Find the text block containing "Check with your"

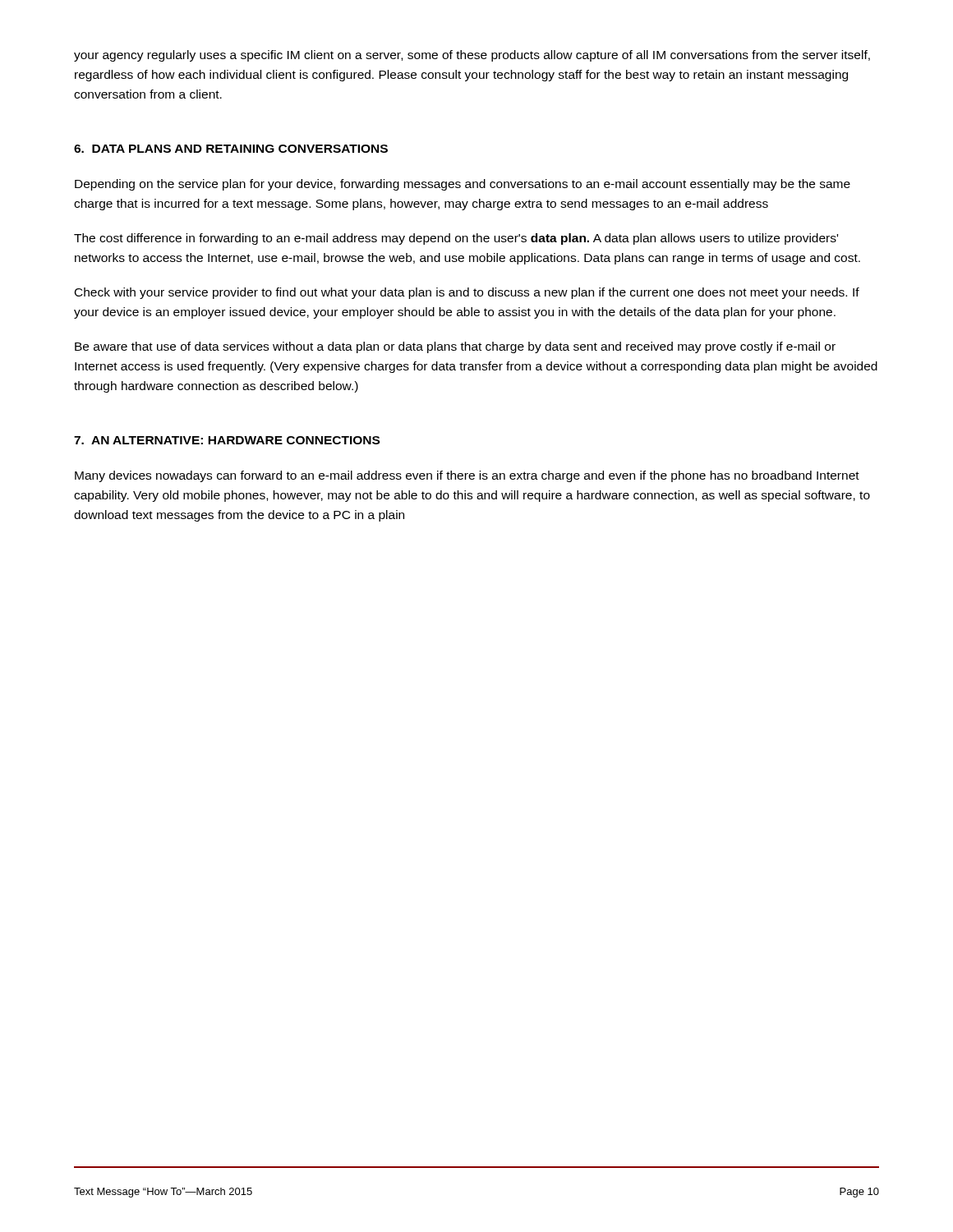[x=466, y=302]
